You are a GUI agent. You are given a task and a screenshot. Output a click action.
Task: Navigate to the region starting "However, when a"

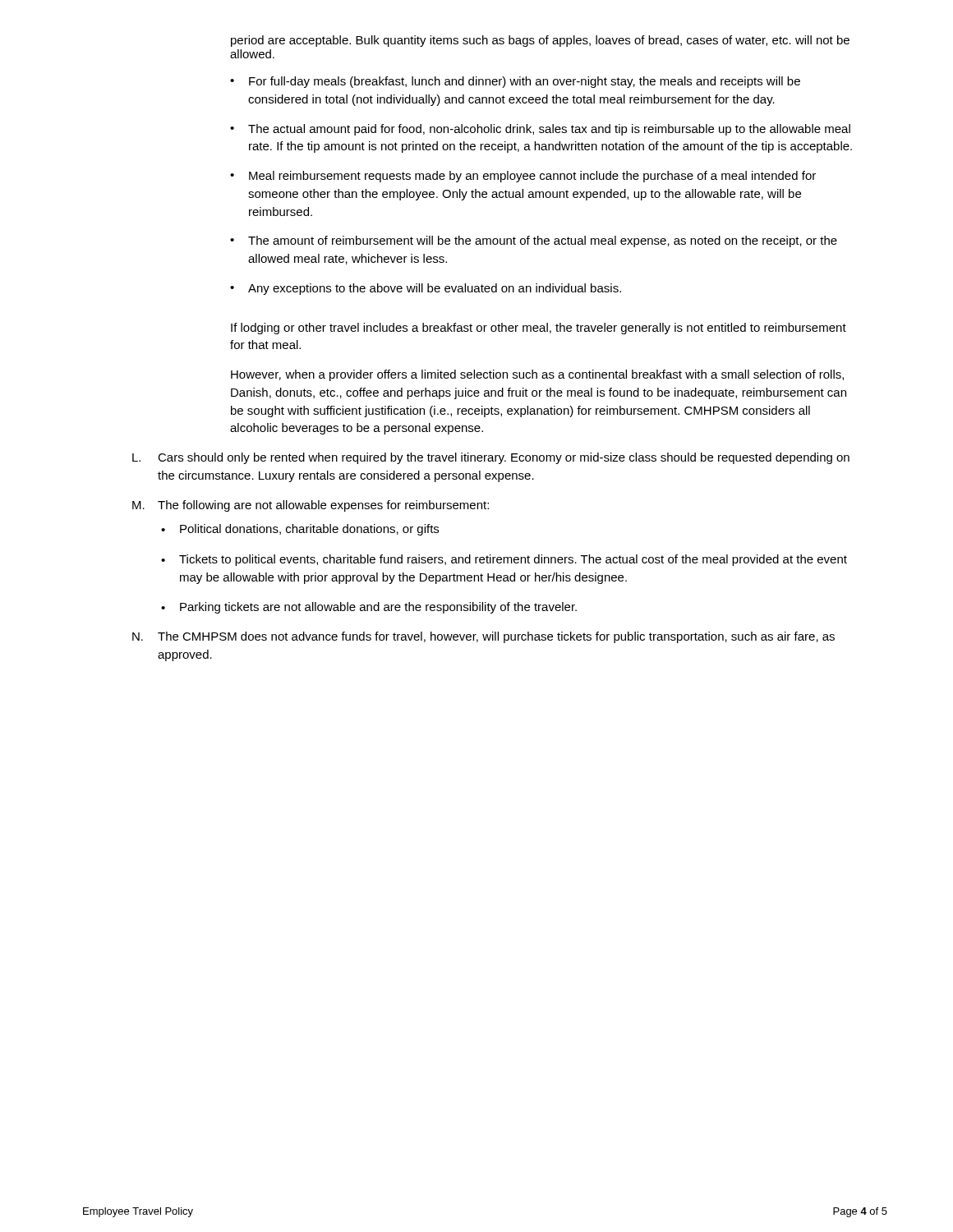pyautogui.click(x=539, y=401)
